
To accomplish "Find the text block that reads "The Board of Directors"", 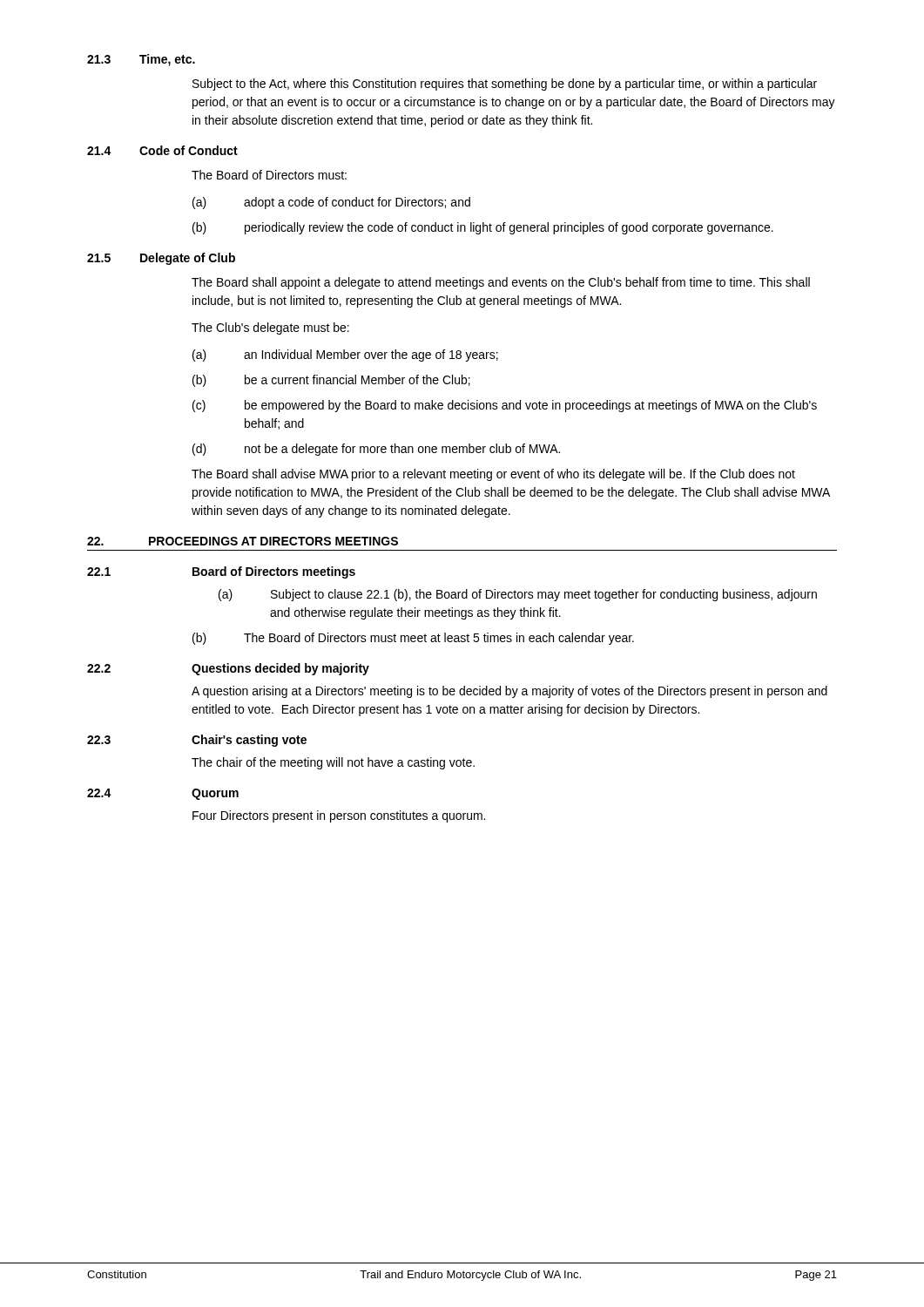I will coord(270,175).
